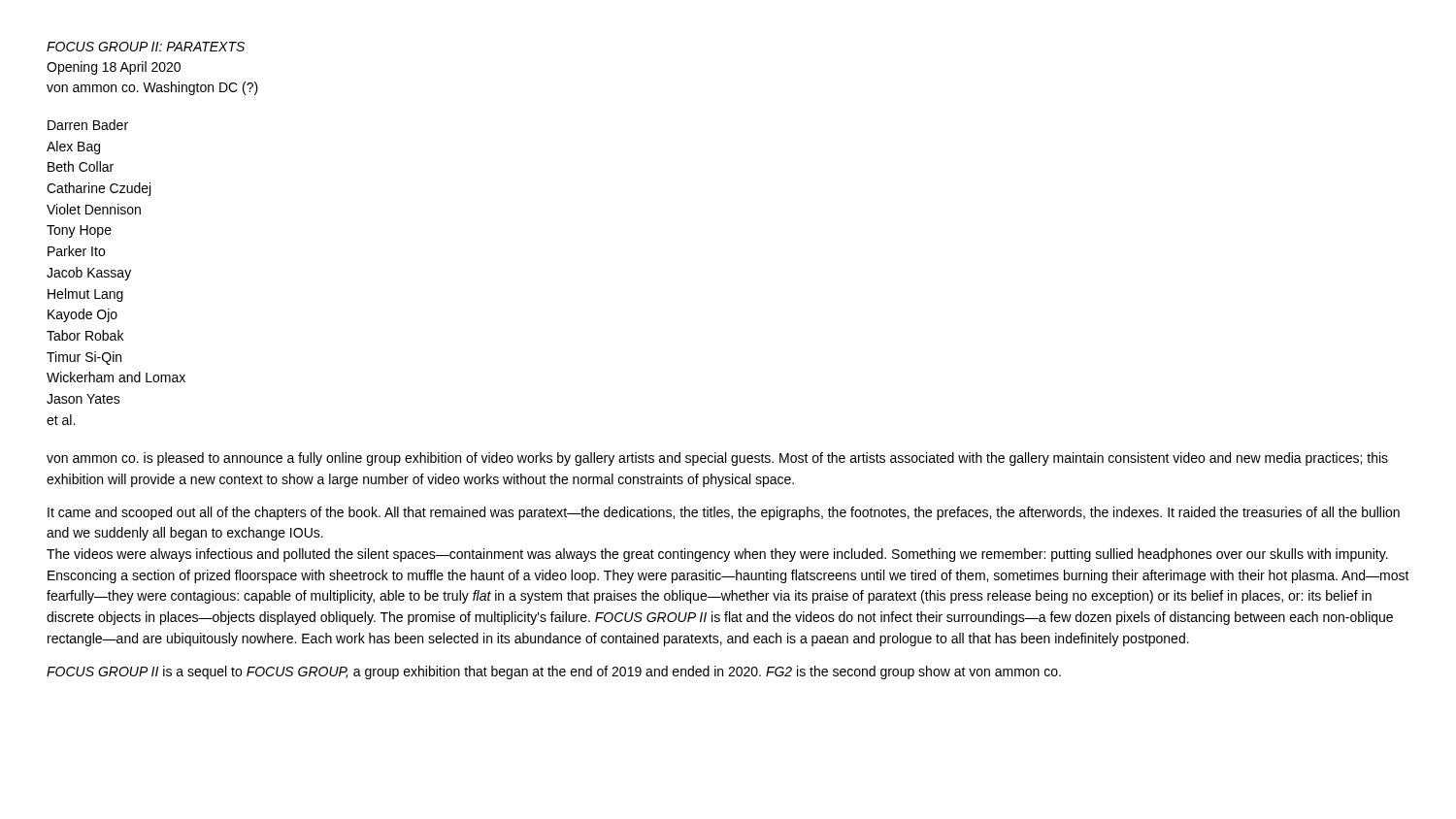The width and height of the screenshot is (1456, 819).
Task: Click on the list item that reads "Jacob Kassay"
Action: 89,272
